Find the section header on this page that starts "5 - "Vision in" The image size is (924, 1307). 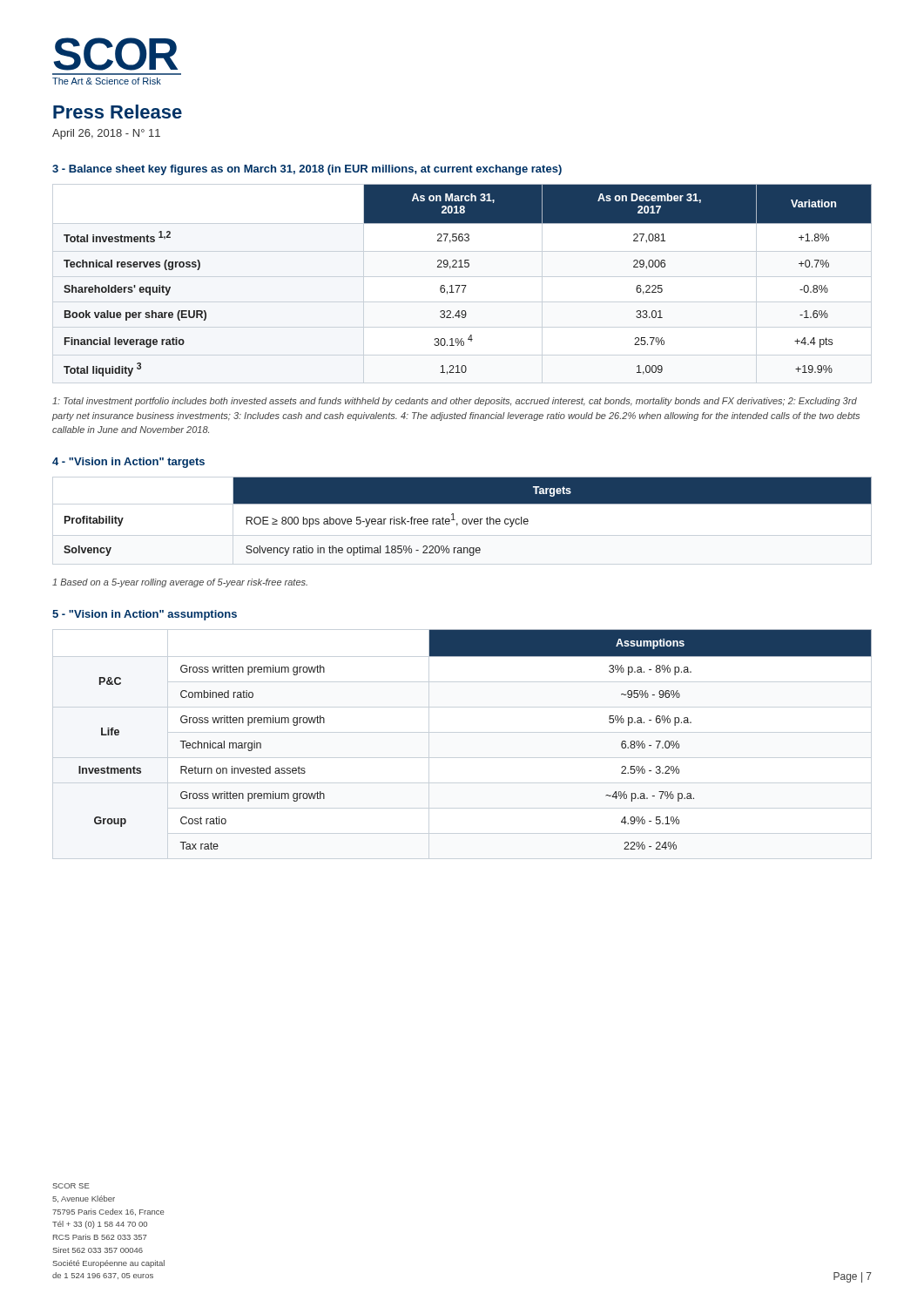(145, 614)
